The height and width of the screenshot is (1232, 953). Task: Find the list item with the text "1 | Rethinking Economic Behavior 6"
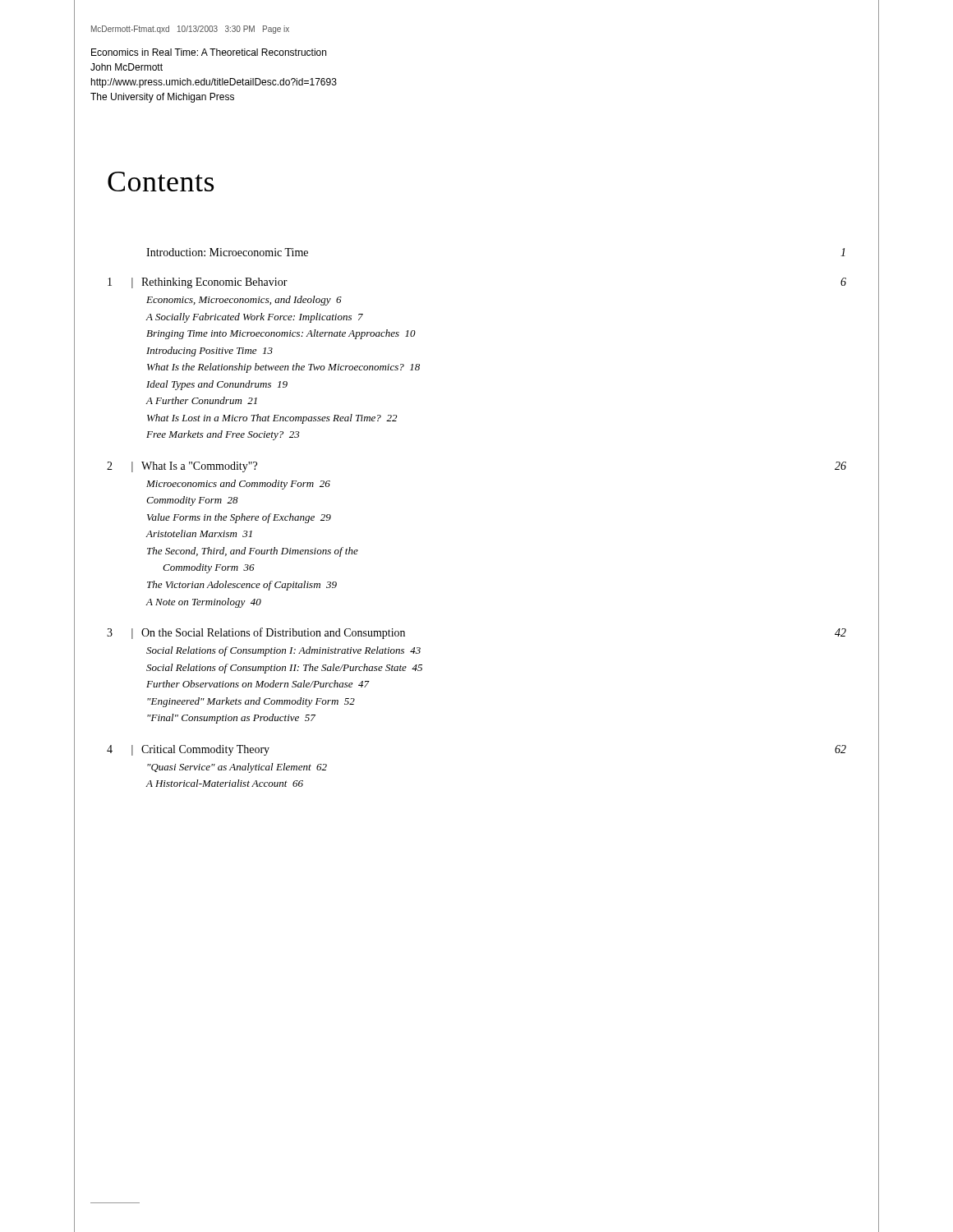(209, 283)
